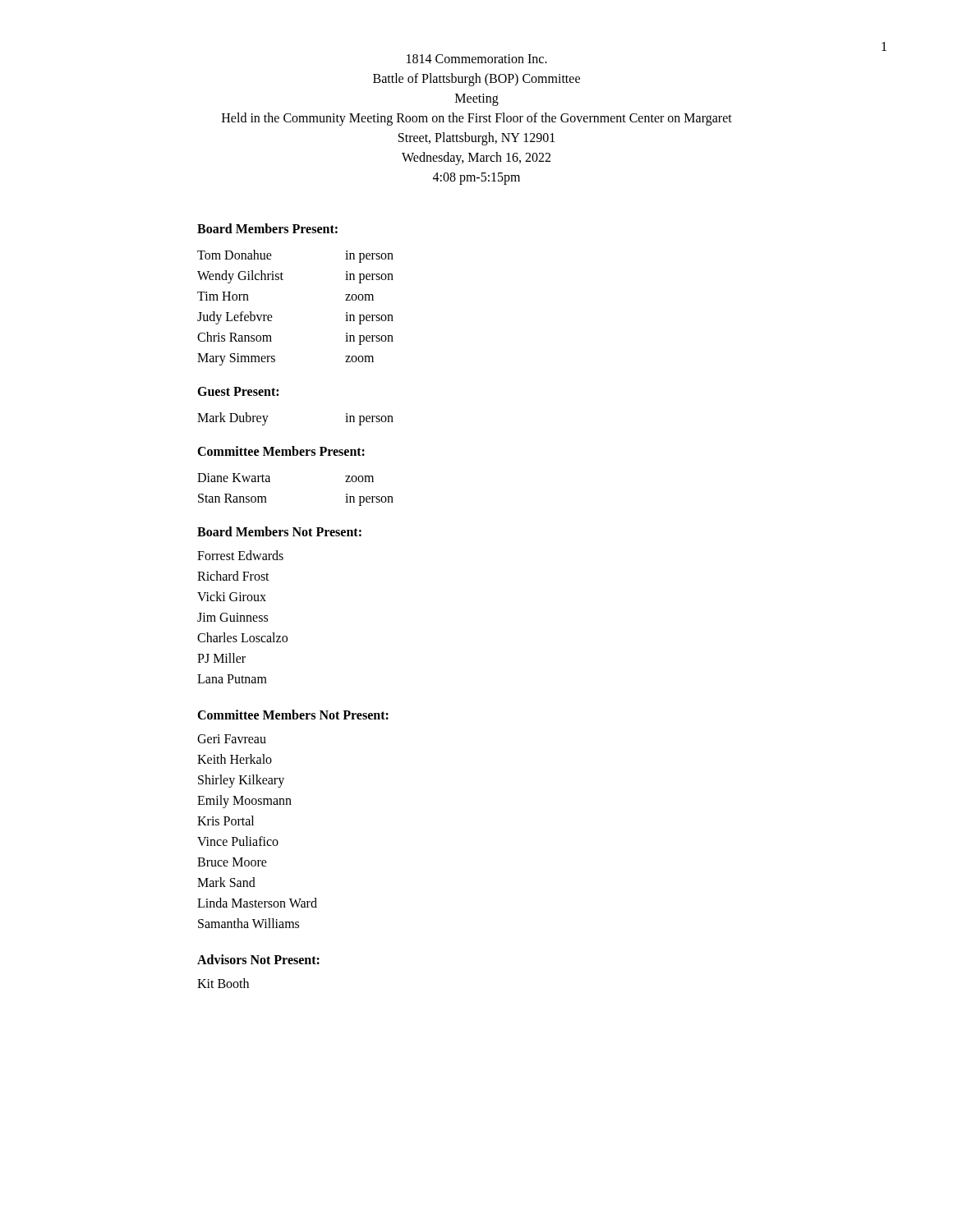Viewport: 953px width, 1232px height.
Task: Click on the section header that says "Guest Present:"
Action: [238, 391]
